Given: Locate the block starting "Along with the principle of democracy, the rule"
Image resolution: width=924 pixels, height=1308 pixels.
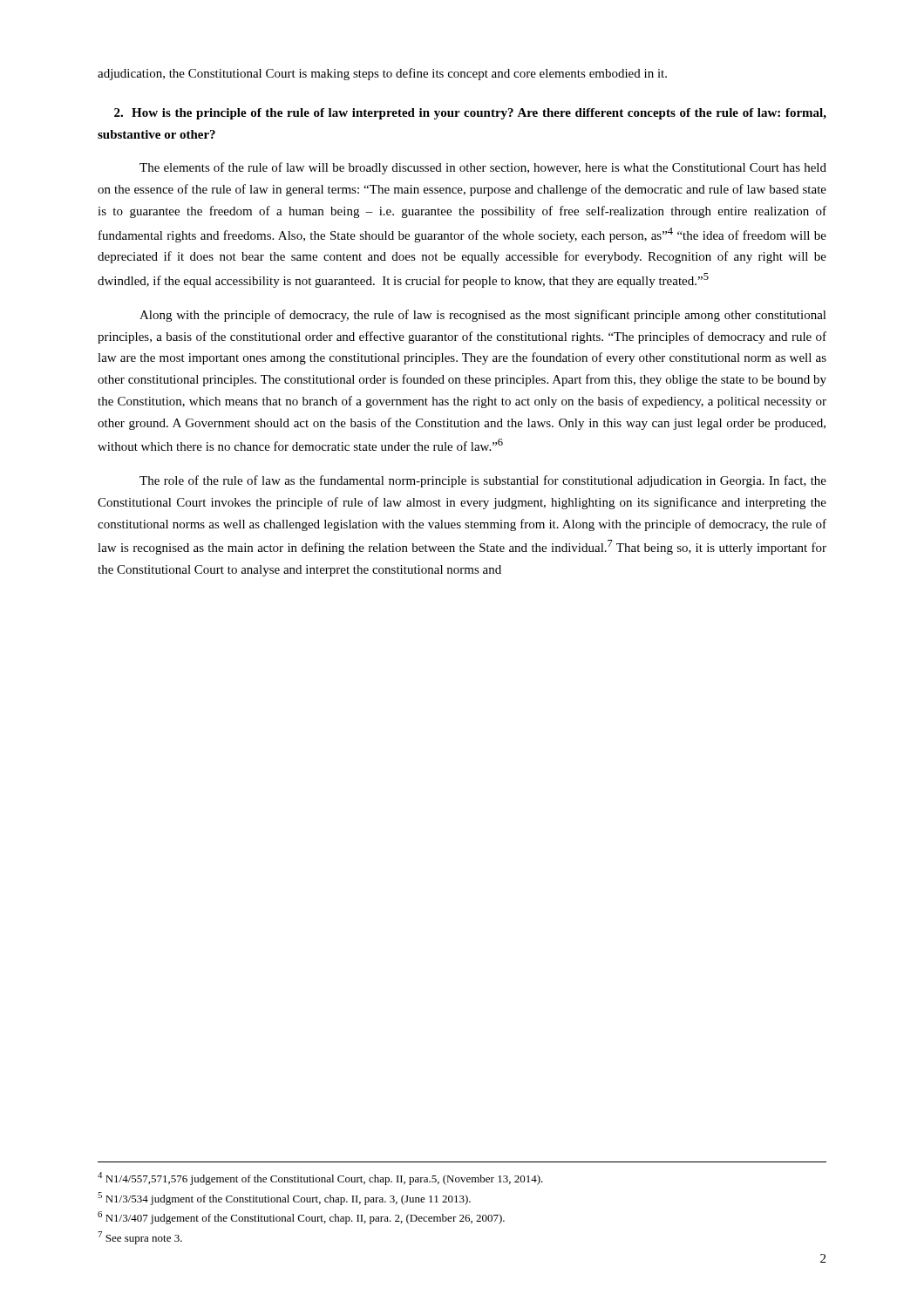Looking at the screenshot, I should pos(462,381).
